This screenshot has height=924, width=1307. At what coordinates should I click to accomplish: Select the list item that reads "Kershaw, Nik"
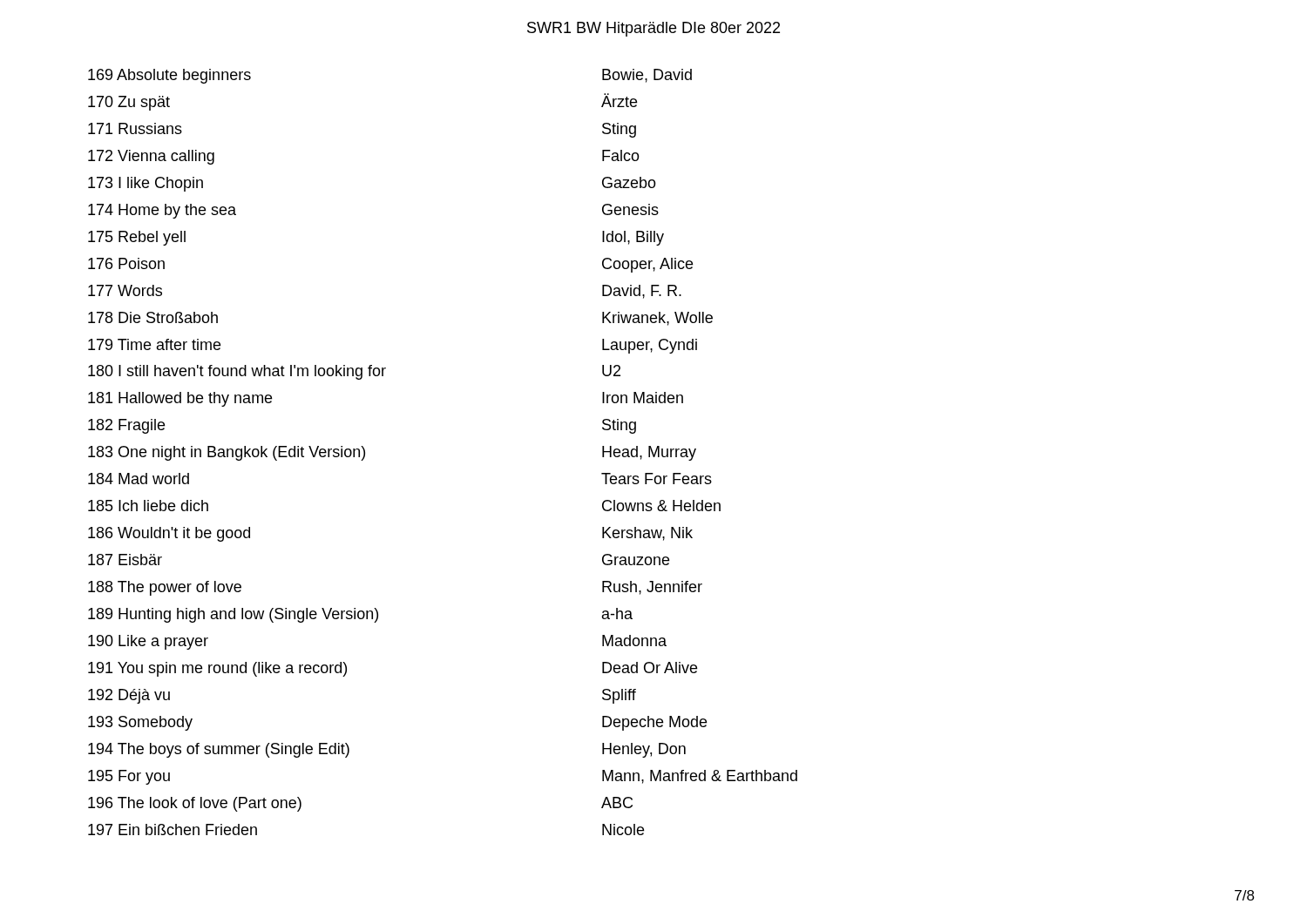pos(647,533)
